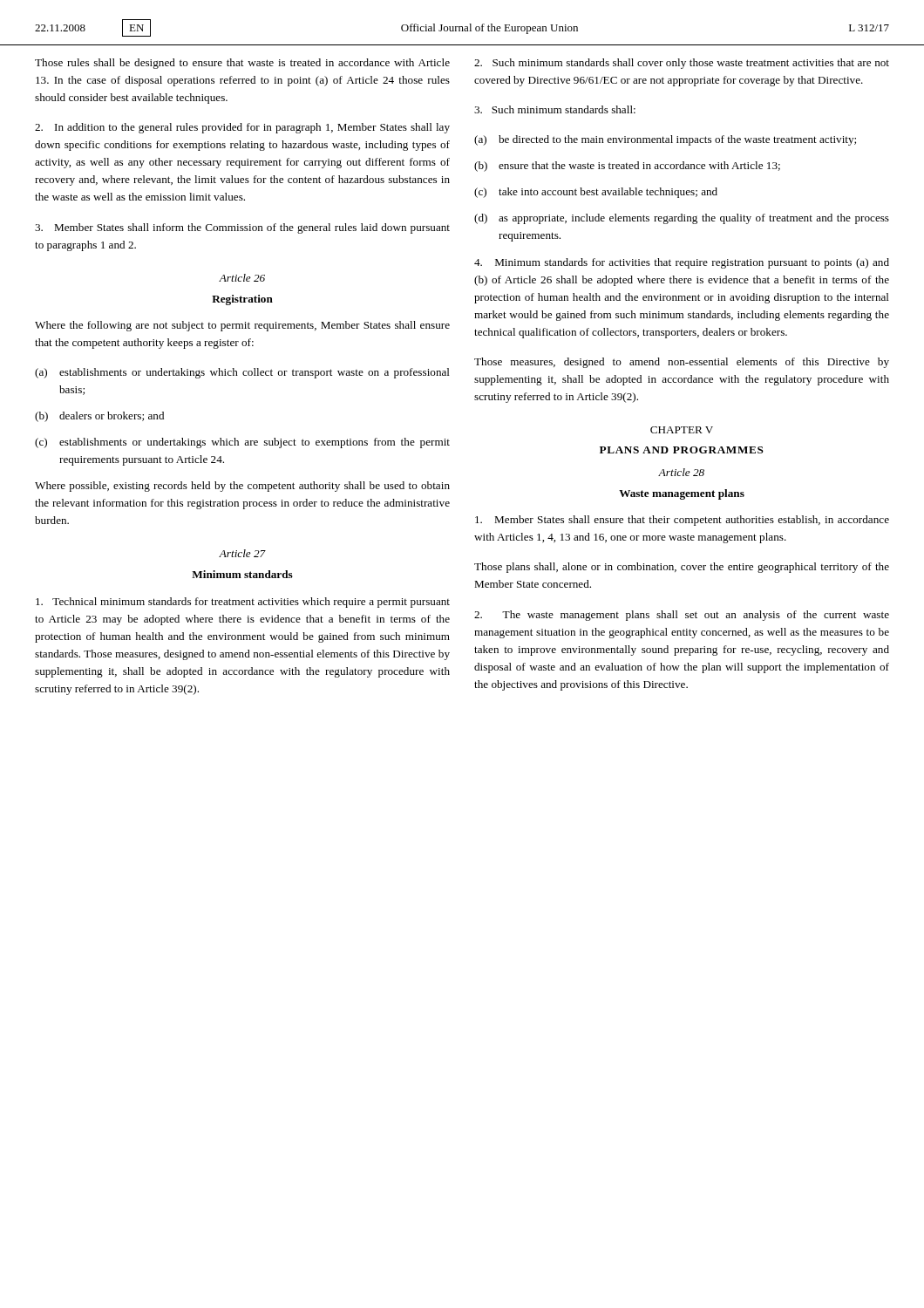Where is the passage that starts "Those plans shall,"?
The width and height of the screenshot is (924, 1308).
pos(682,576)
